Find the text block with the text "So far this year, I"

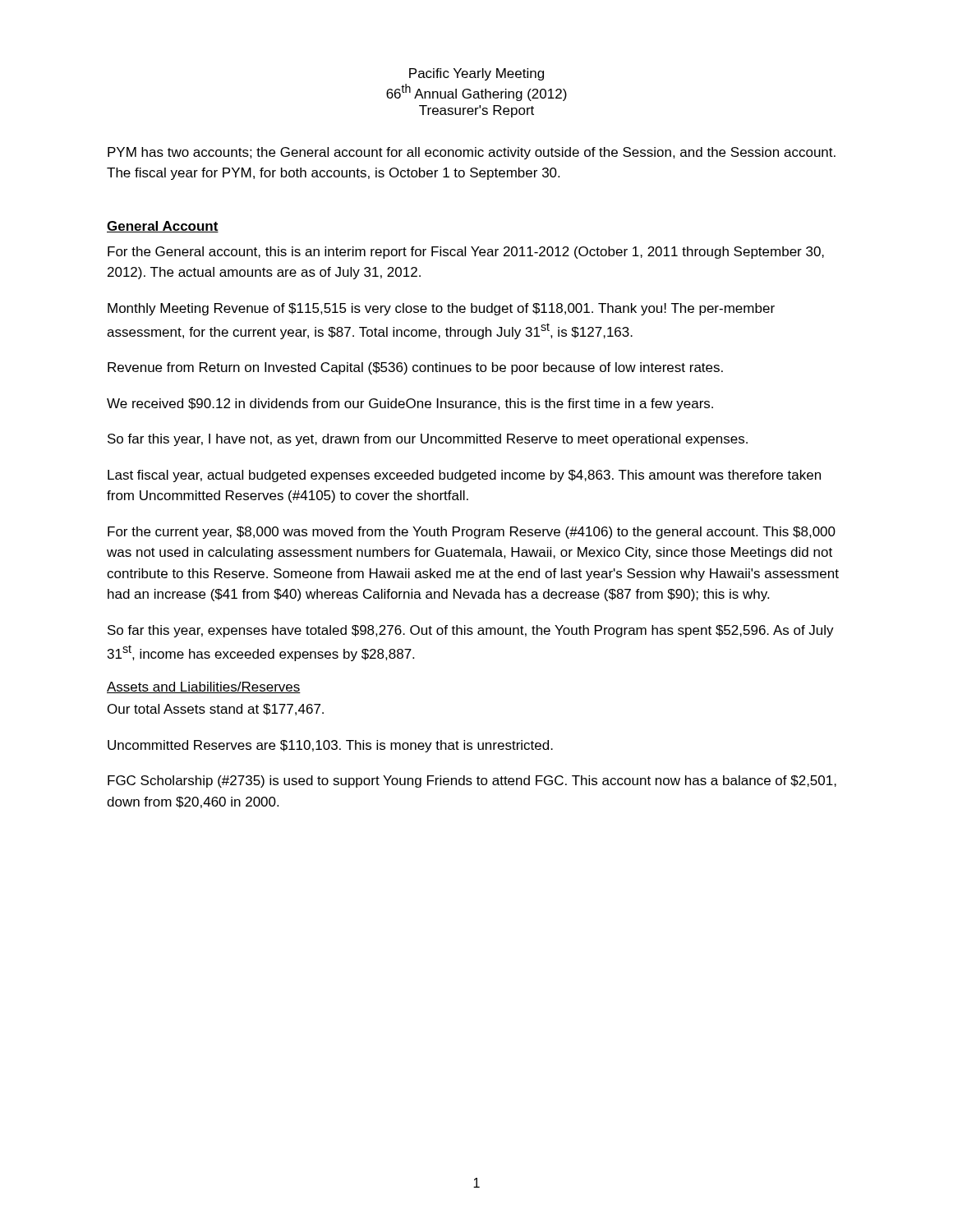point(428,439)
